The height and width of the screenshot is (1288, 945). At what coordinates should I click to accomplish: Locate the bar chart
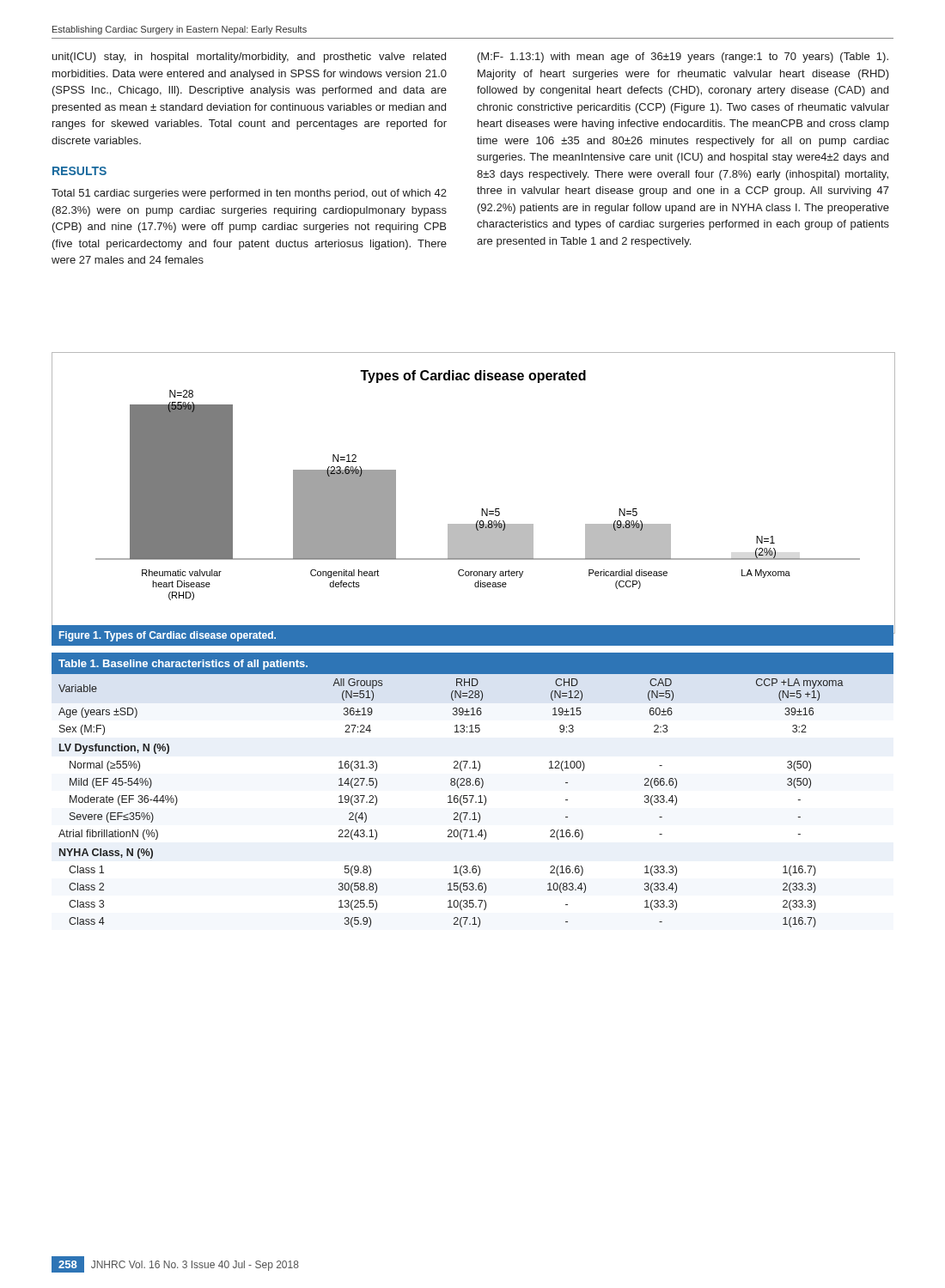(x=473, y=493)
